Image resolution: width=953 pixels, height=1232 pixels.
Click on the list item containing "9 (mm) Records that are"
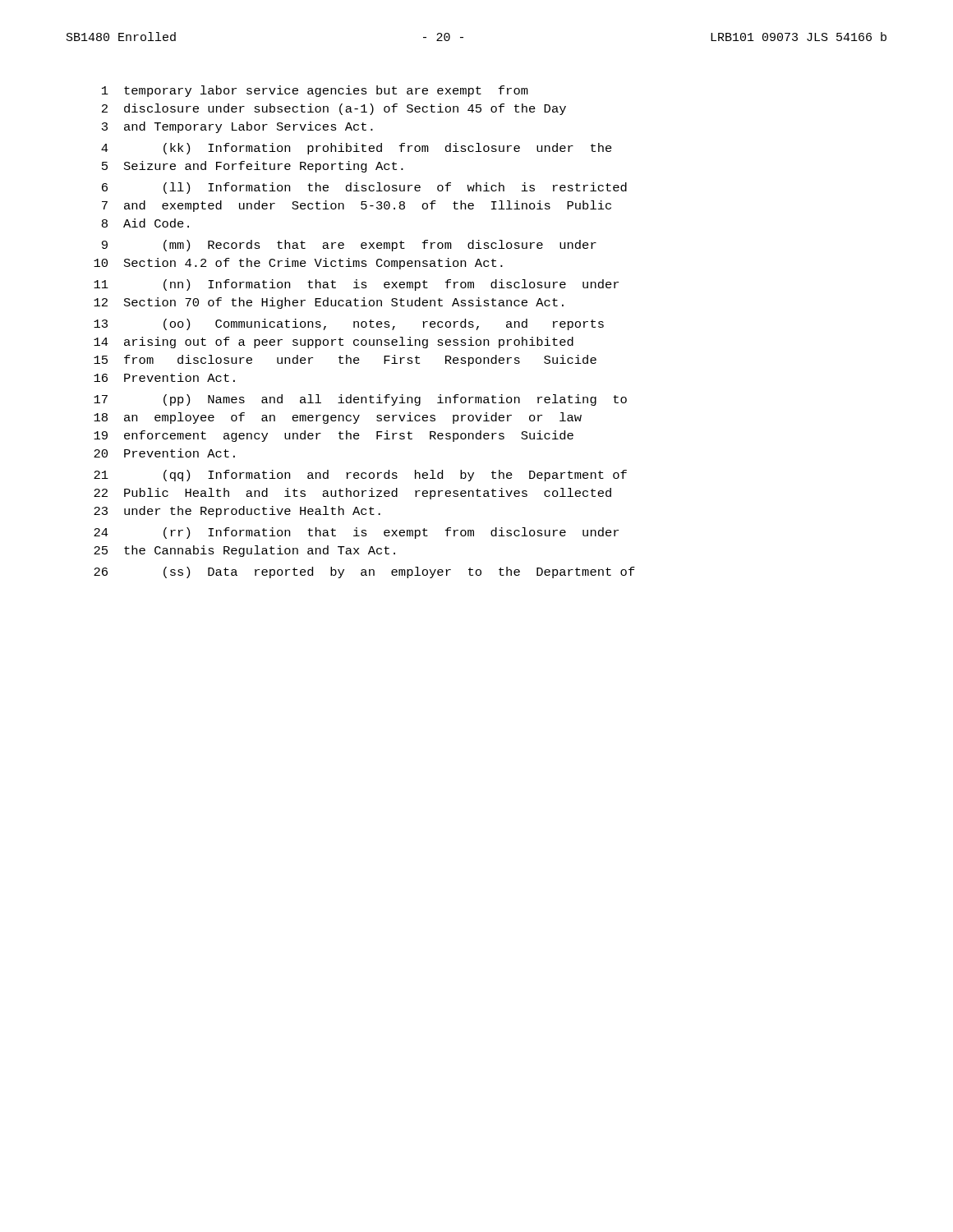[x=476, y=246]
